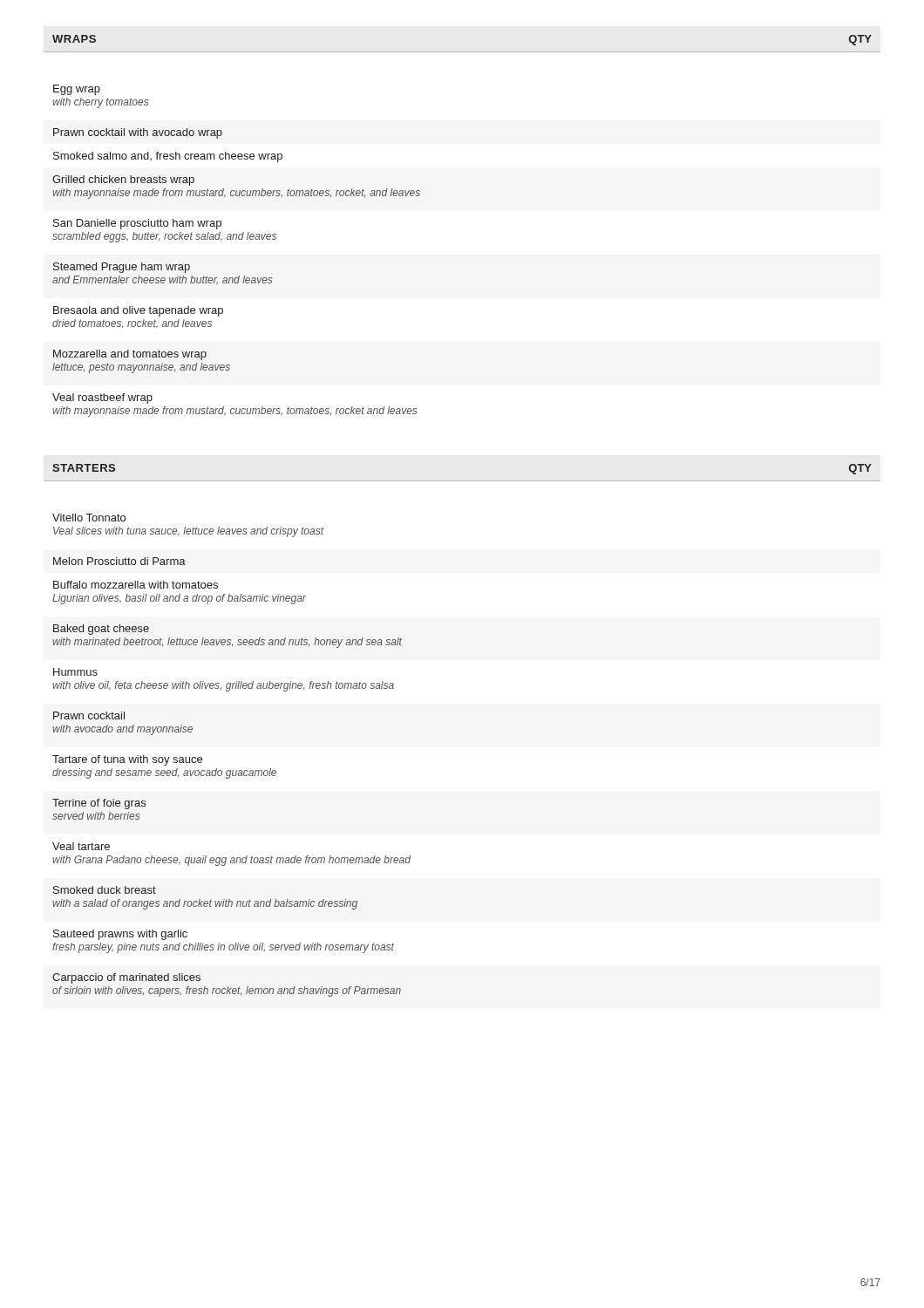Where does it say "Melon Prosciutto di Parma"?
The width and height of the screenshot is (924, 1308).
pyautogui.click(x=119, y=561)
